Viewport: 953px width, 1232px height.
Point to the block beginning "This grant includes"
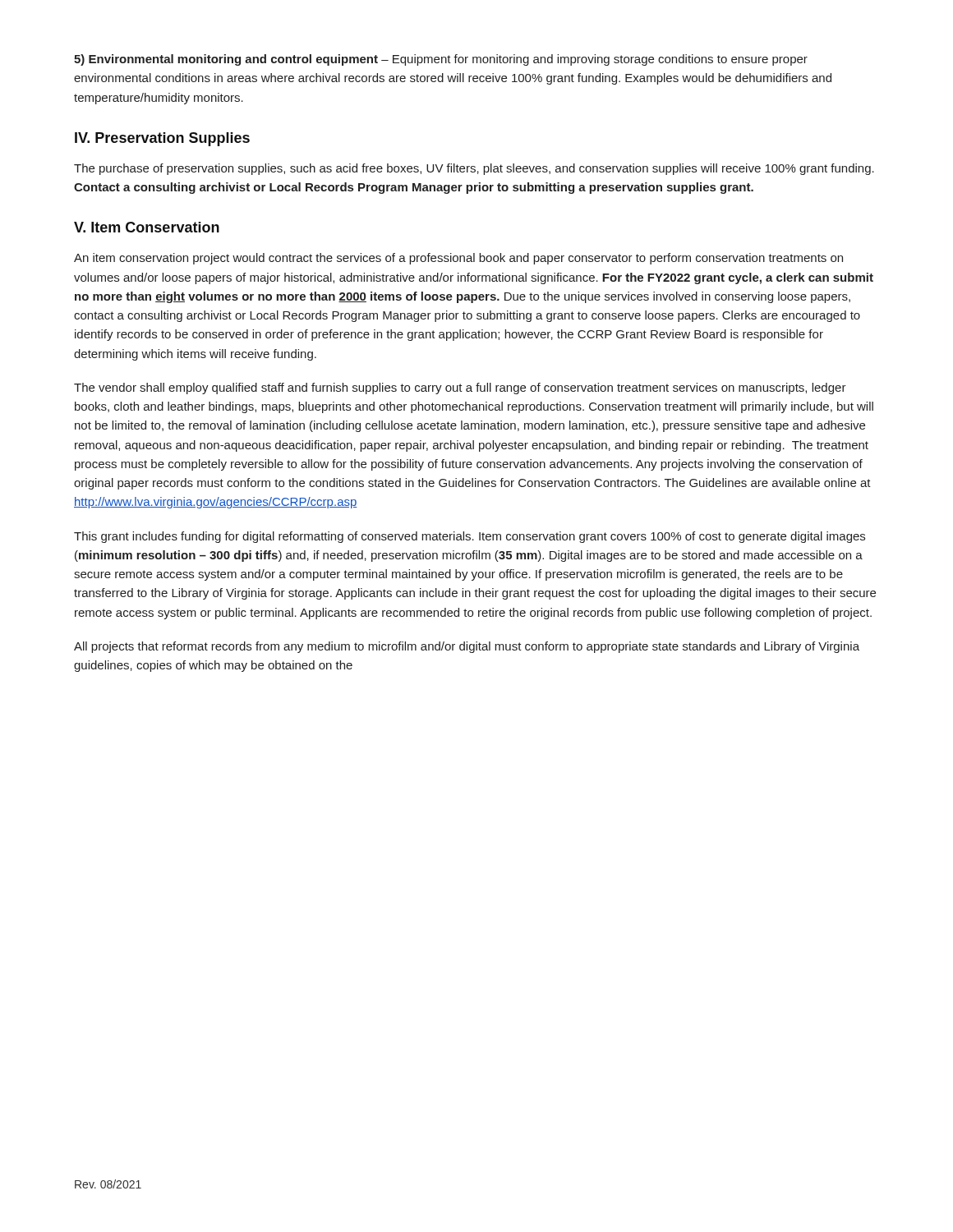[475, 574]
